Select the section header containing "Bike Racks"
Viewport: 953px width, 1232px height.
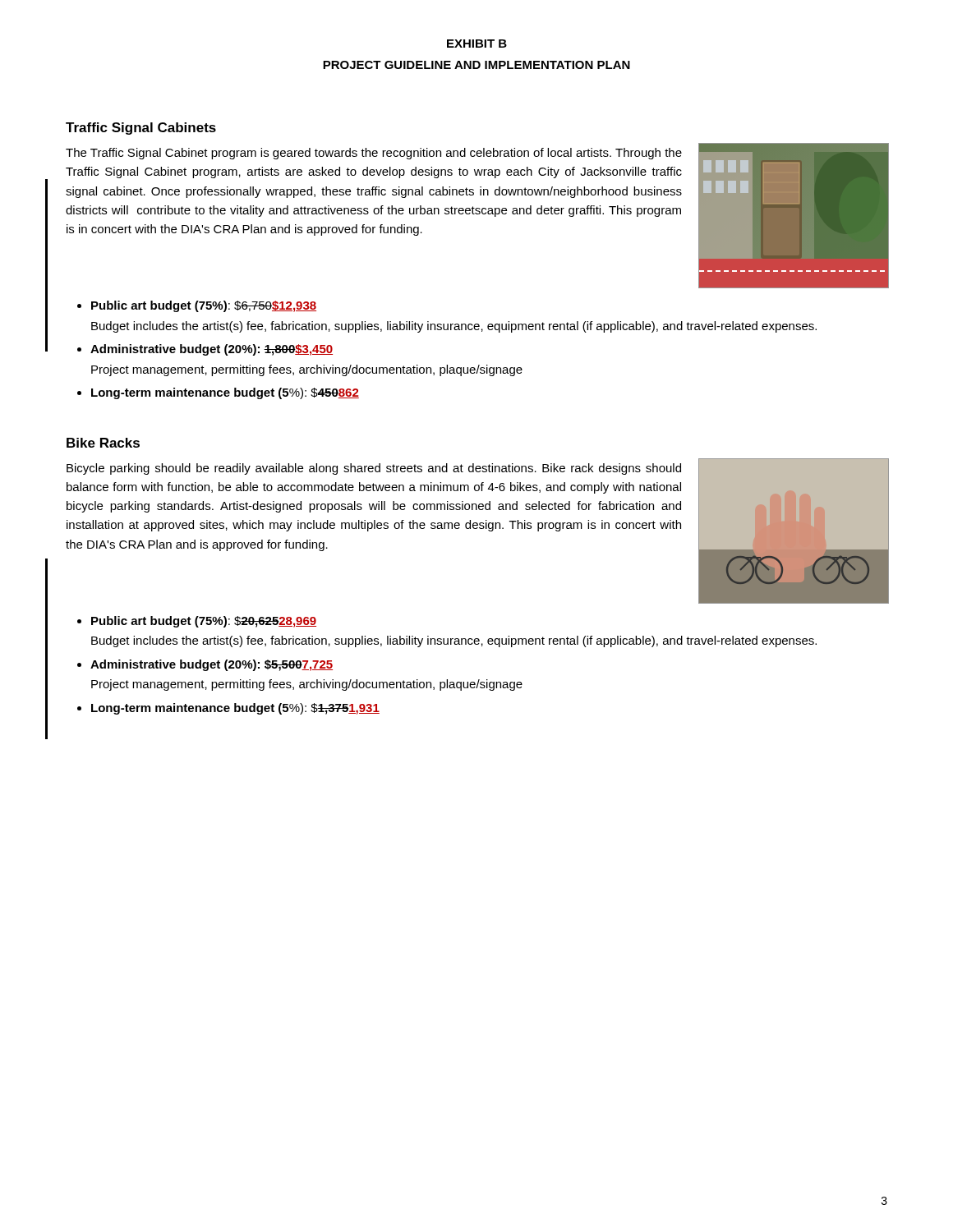tap(103, 443)
